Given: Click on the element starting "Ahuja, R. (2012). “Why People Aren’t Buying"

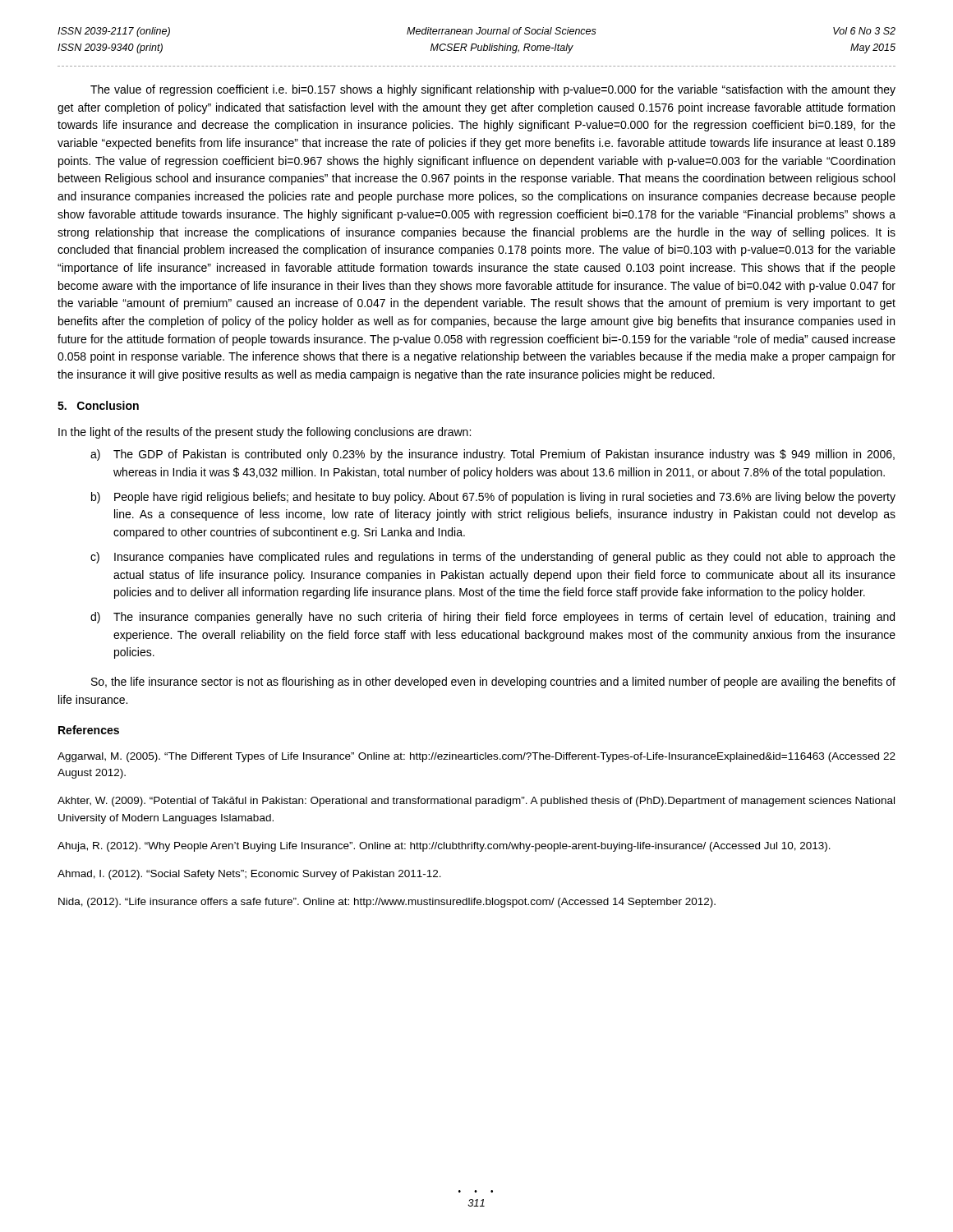Looking at the screenshot, I should click(x=476, y=846).
